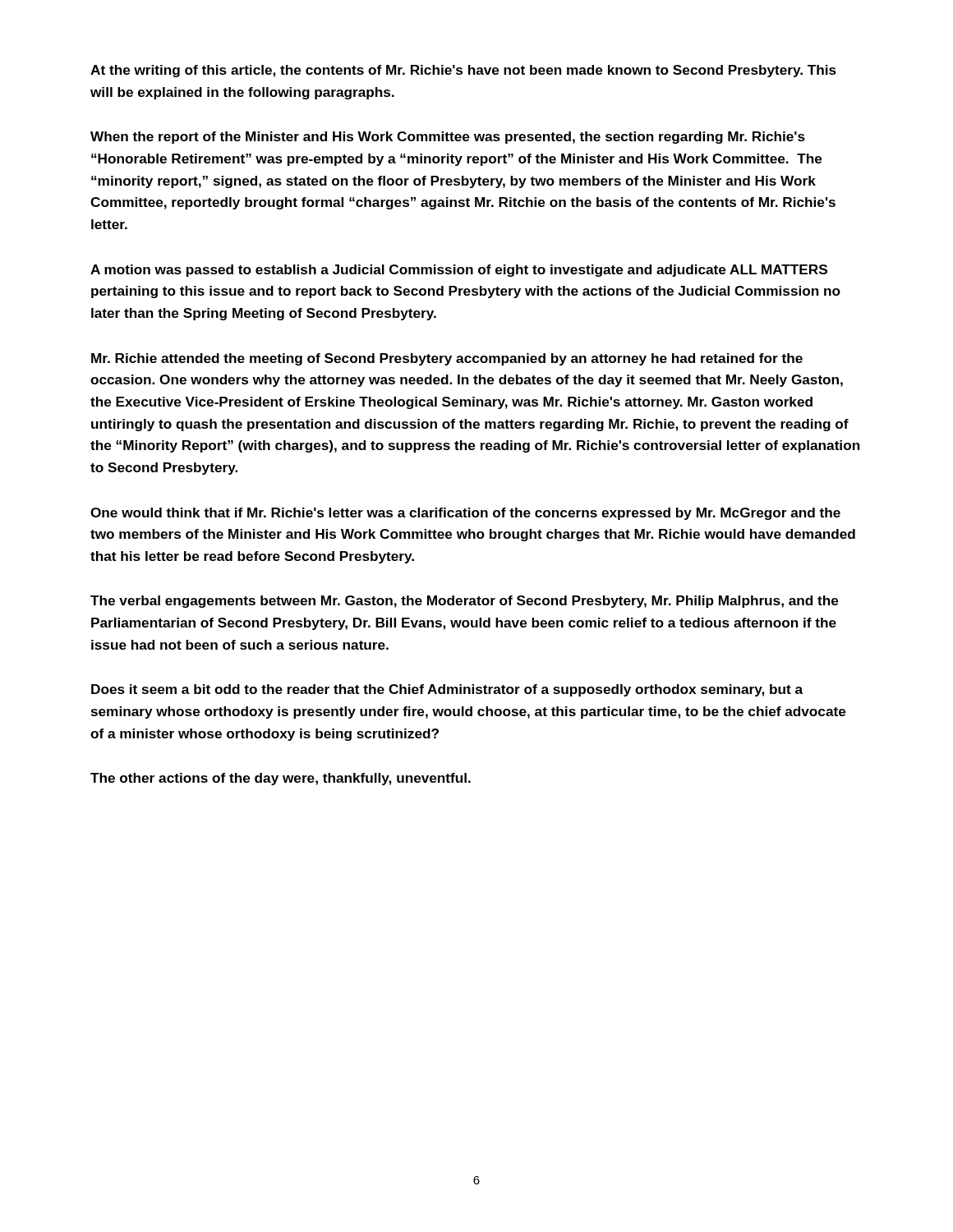Viewport: 953px width, 1232px height.
Task: Point to the block beginning "Mr. Richie attended the meeting of"
Action: pyautogui.click(x=475, y=412)
